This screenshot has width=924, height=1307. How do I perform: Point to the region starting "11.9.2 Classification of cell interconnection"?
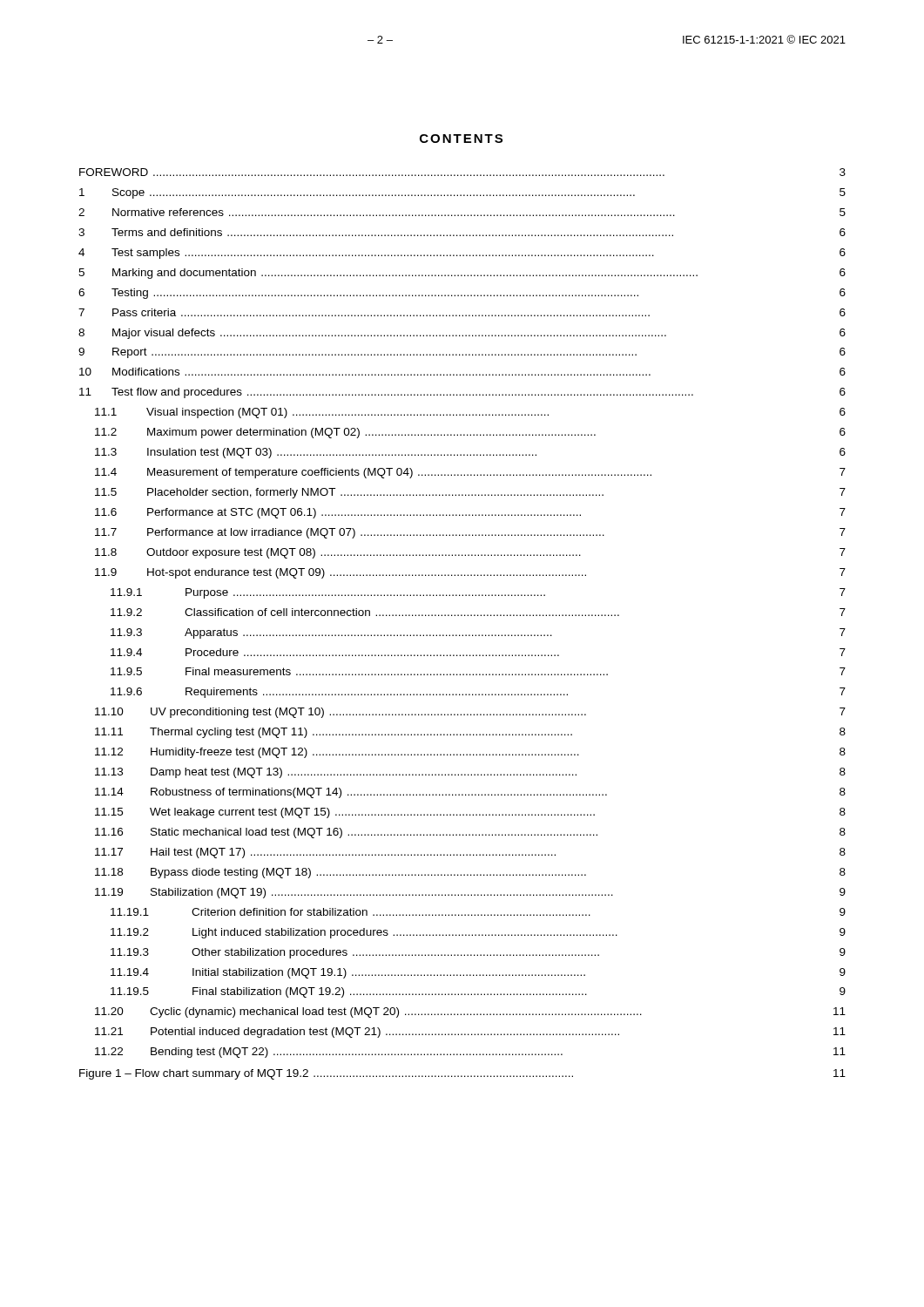[x=462, y=613]
